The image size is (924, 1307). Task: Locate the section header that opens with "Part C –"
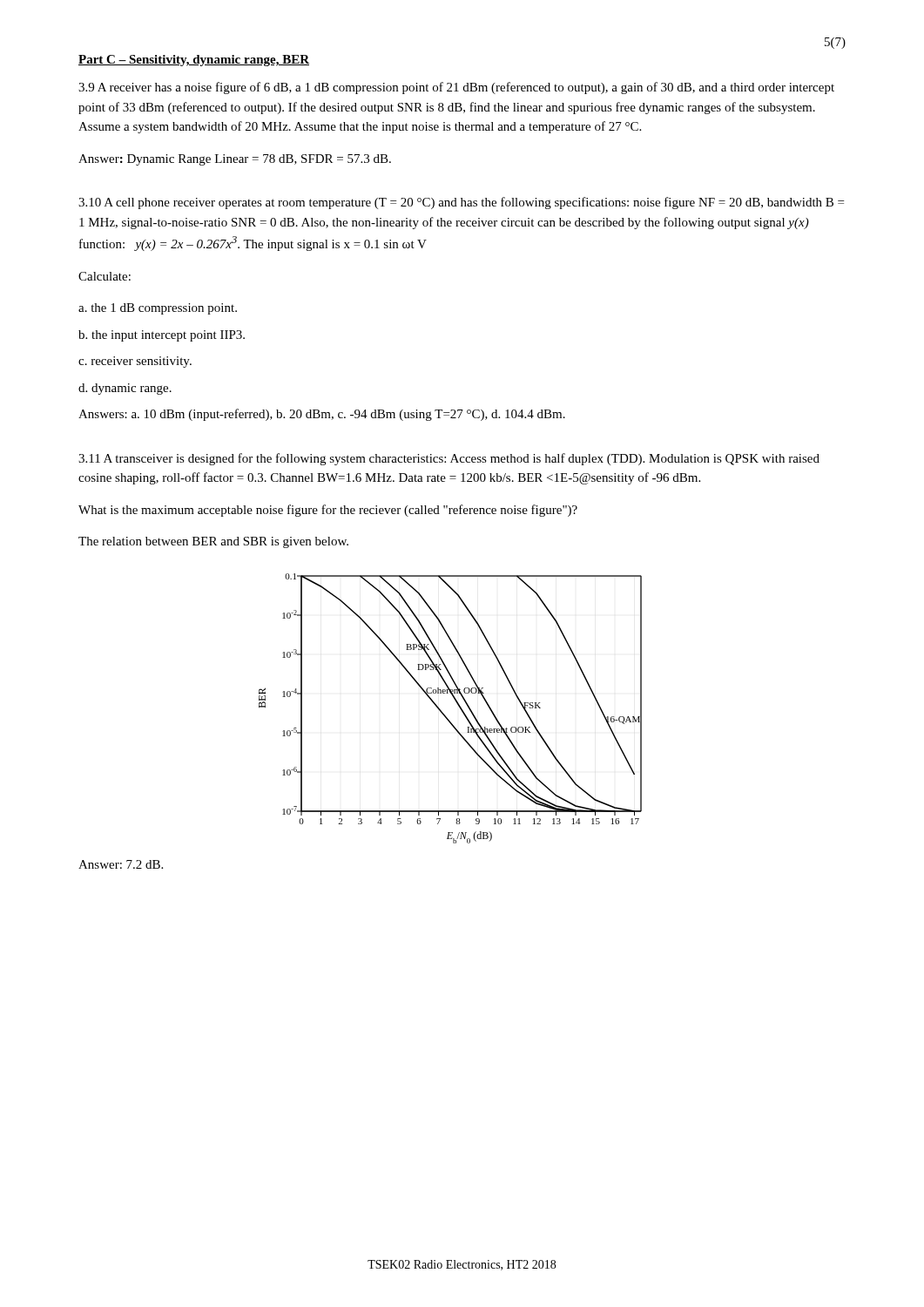click(x=194, y=59)
